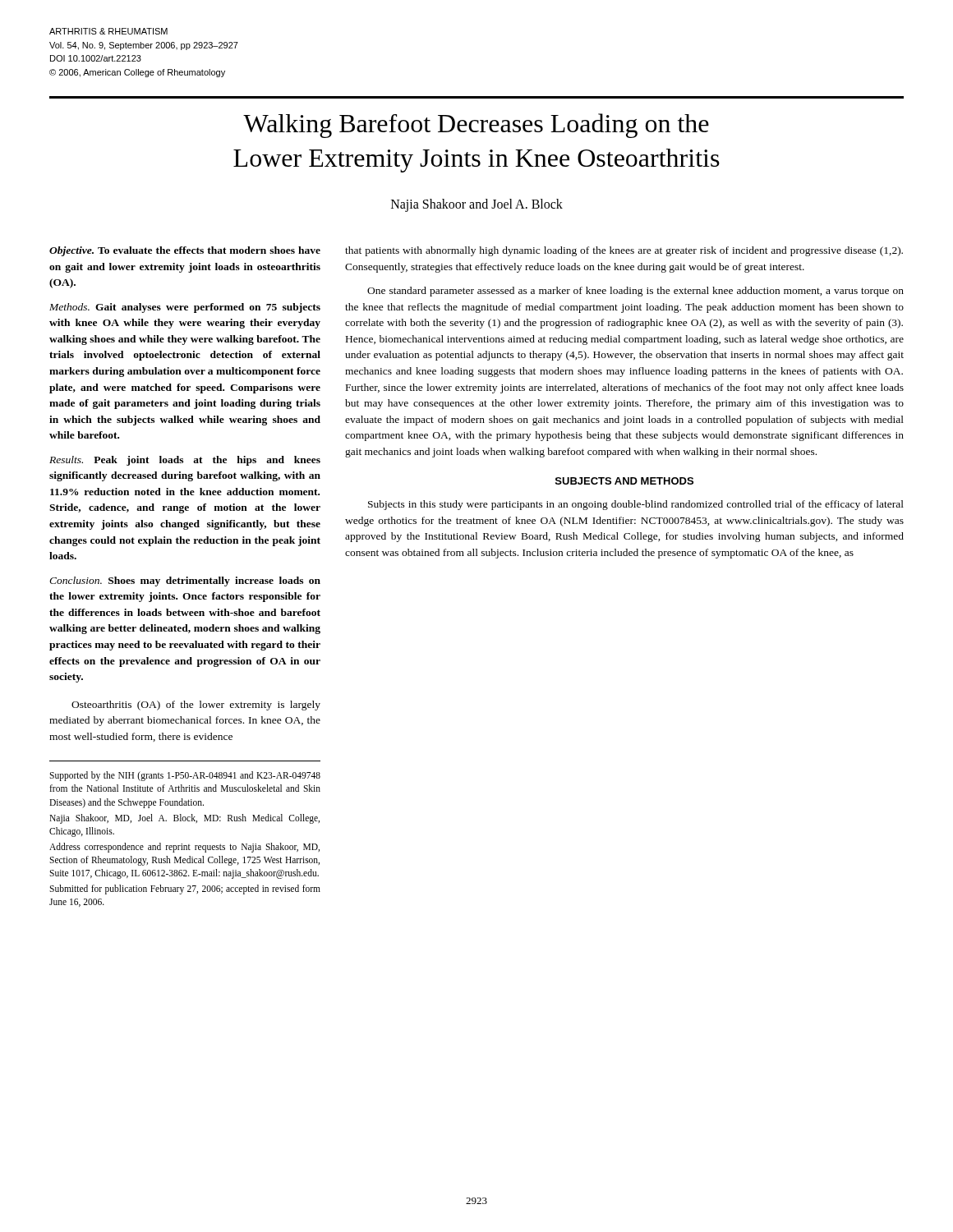953x1232 pixels.
Task: Point to the text block starting "Osteoarthritis (OA) of the lower"
Action: (x=185, y=720)
